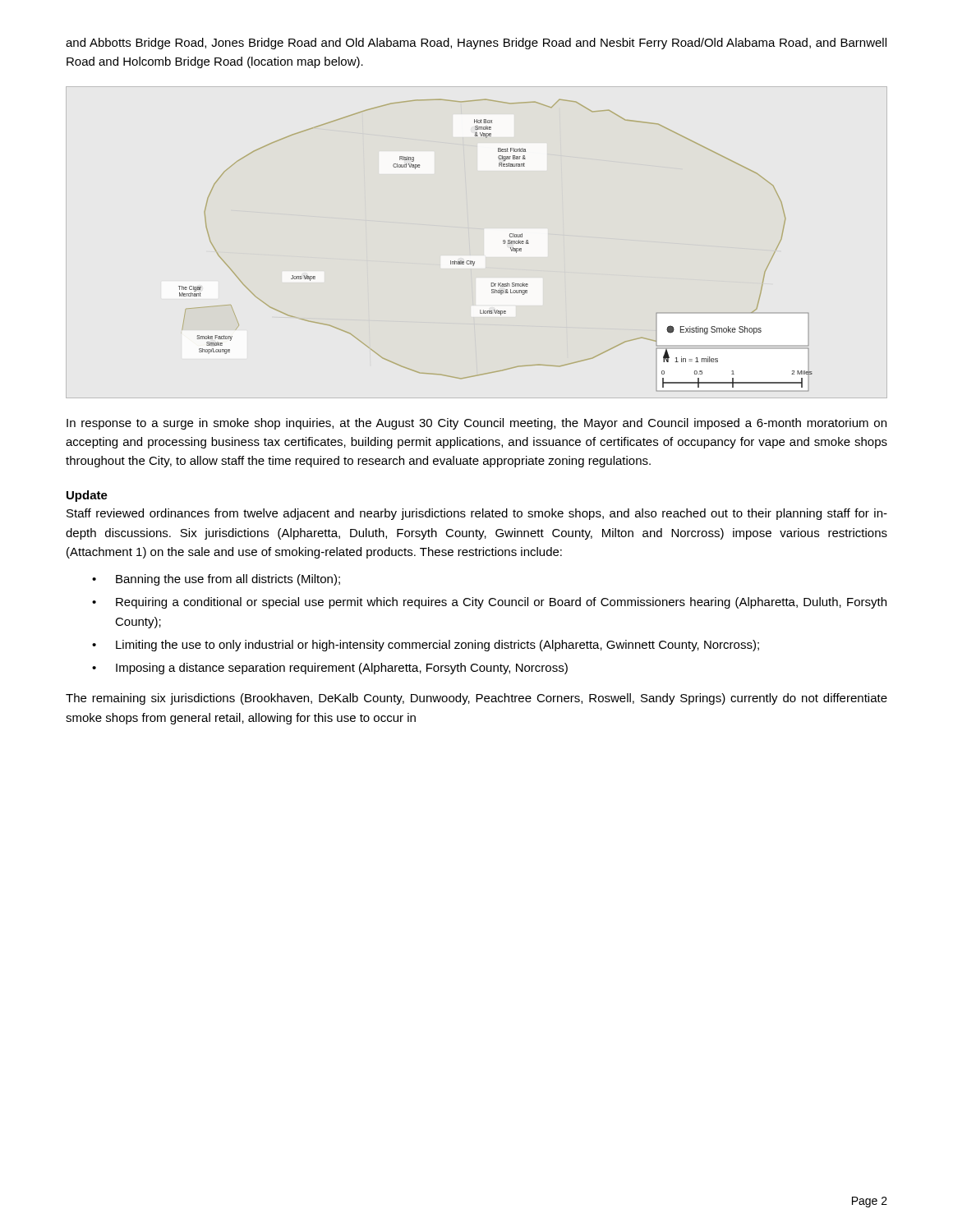The width and height of the screenshot is (953, 1232).
Task: Find a map
Action: (476, 242)
